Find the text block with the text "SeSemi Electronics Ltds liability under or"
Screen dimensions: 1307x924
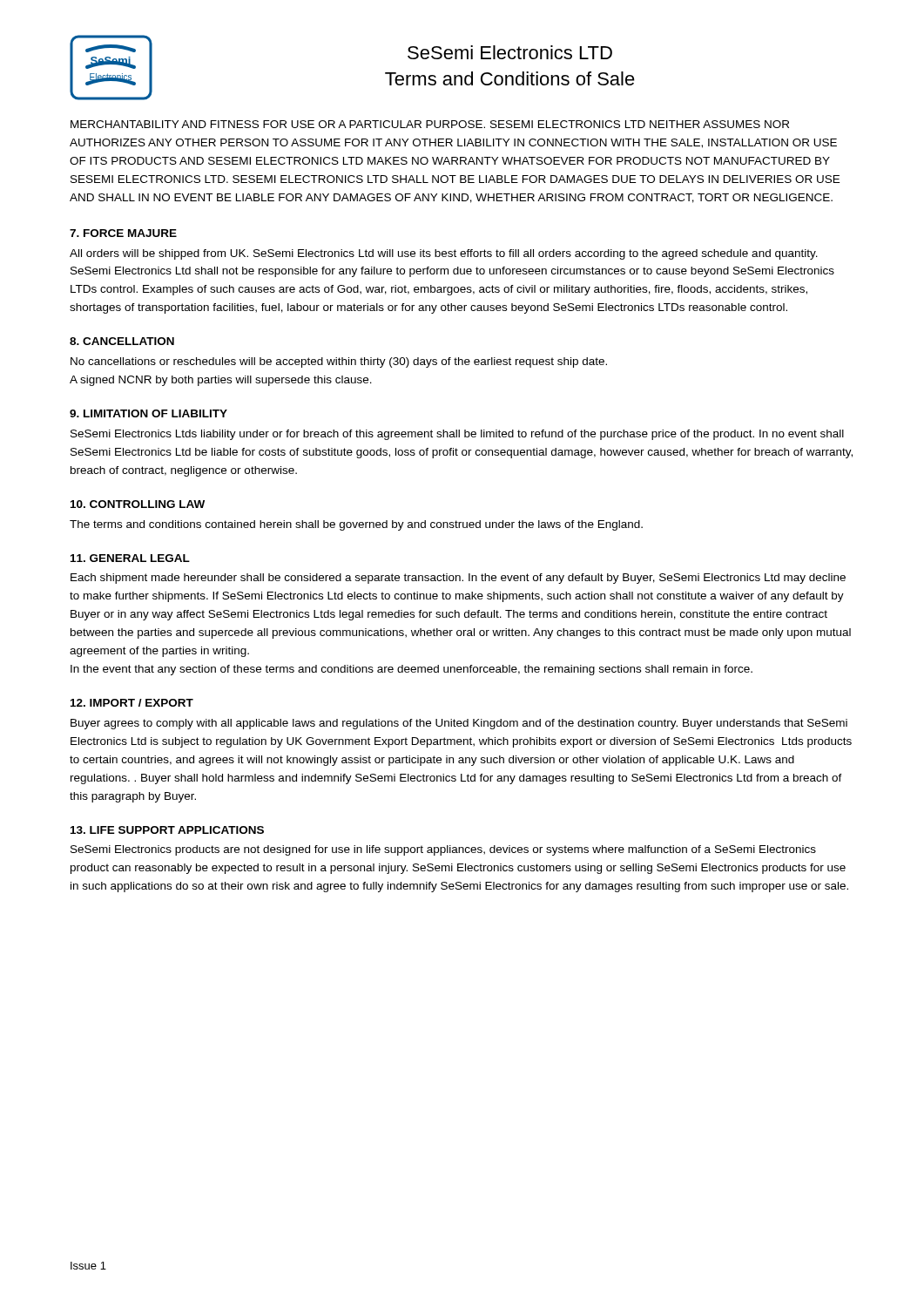click(462, 452)
